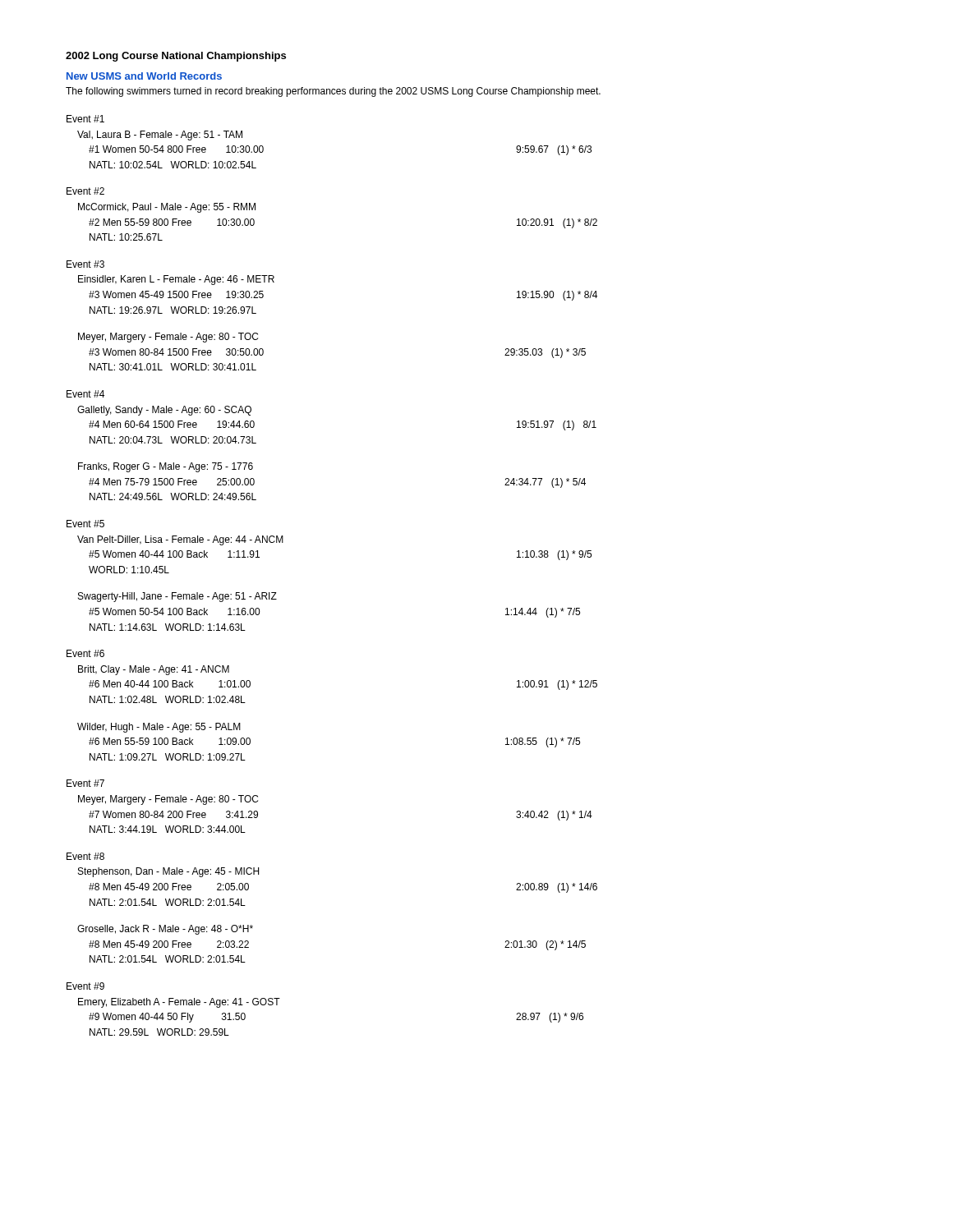
Task: Locate the list item containing "Event #4 Galletly, Sandy"
Action: [x=85, y=394]
